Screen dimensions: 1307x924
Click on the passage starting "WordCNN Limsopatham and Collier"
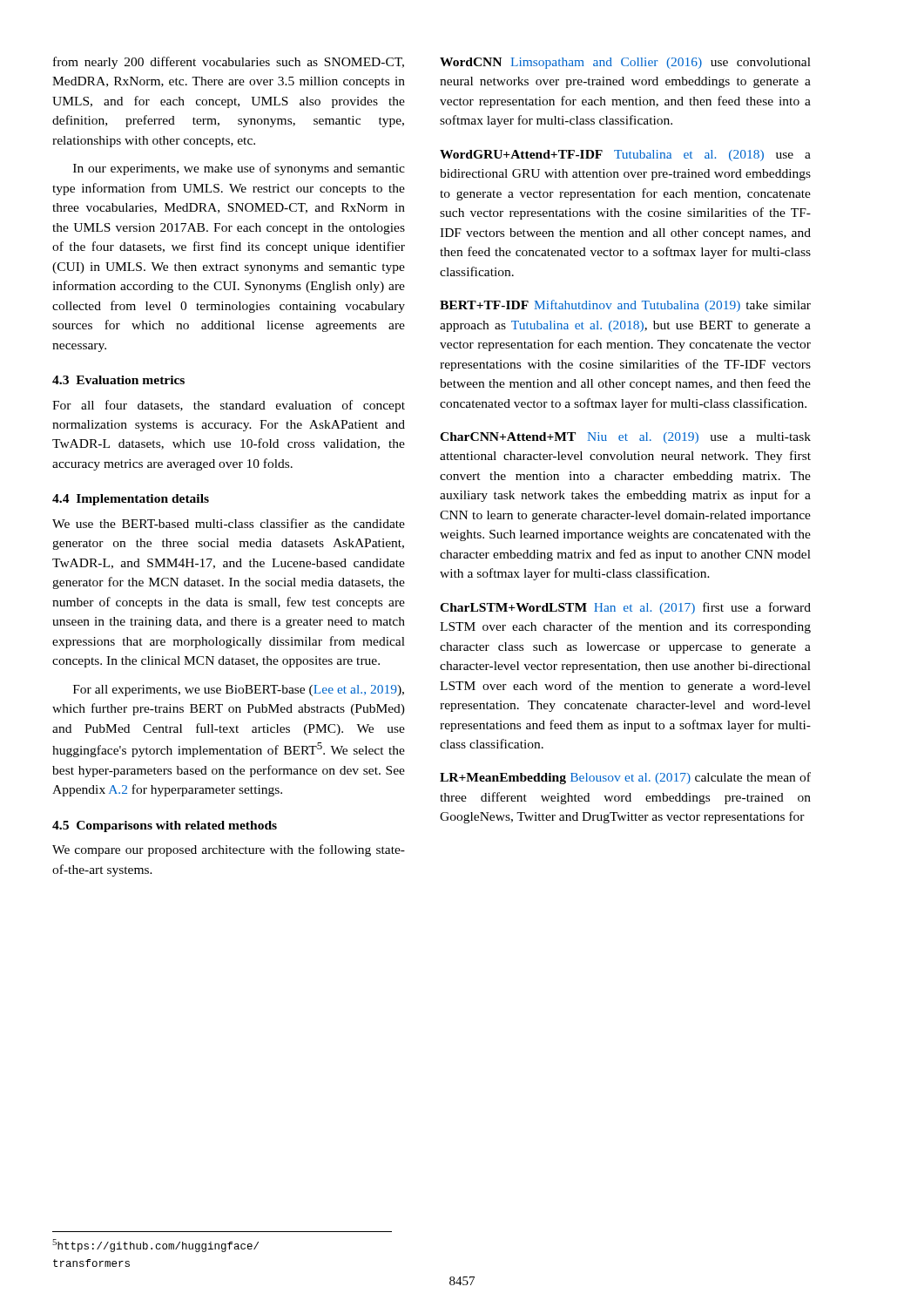point(625,91)
